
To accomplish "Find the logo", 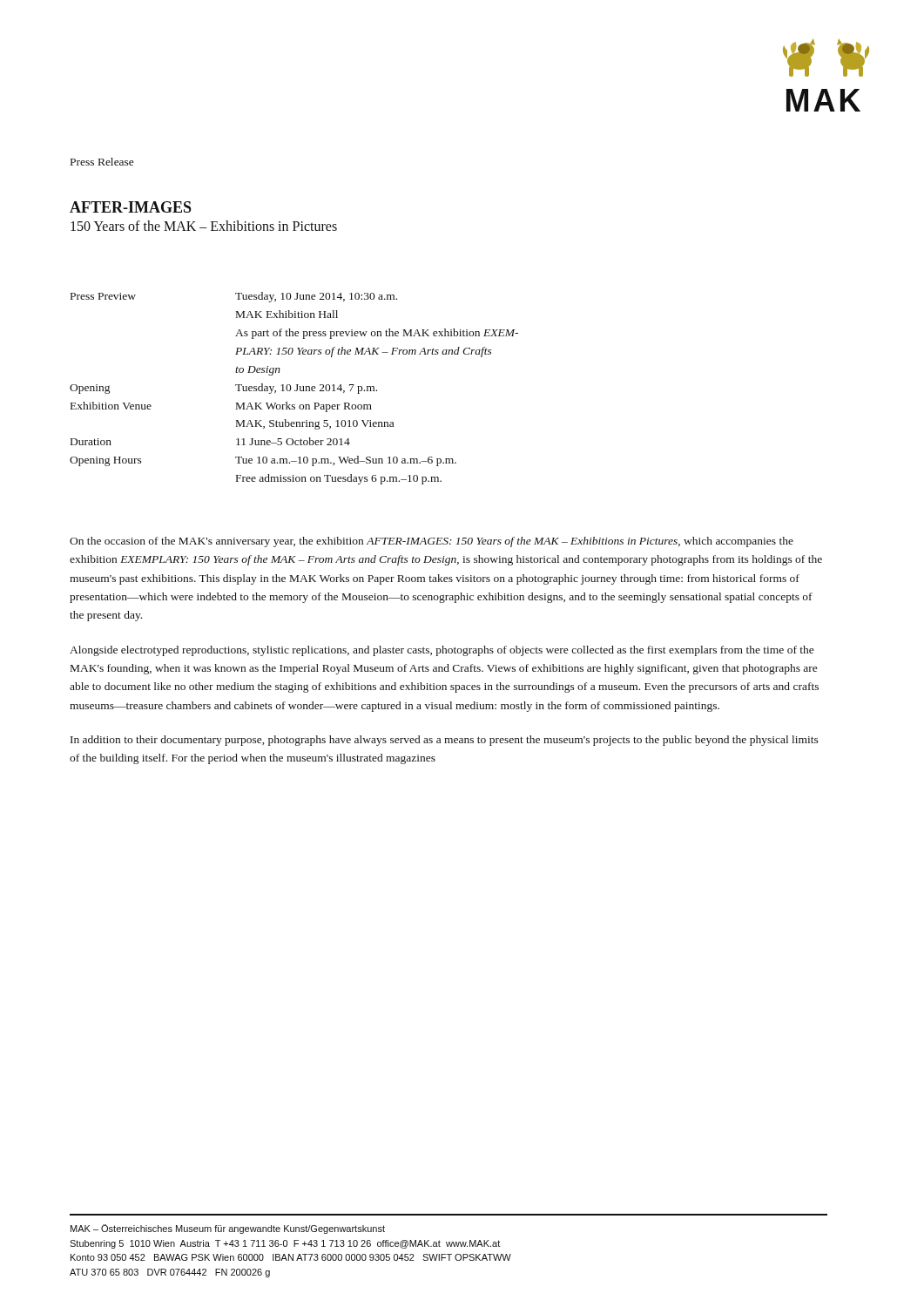I will (x=824, y=76).
